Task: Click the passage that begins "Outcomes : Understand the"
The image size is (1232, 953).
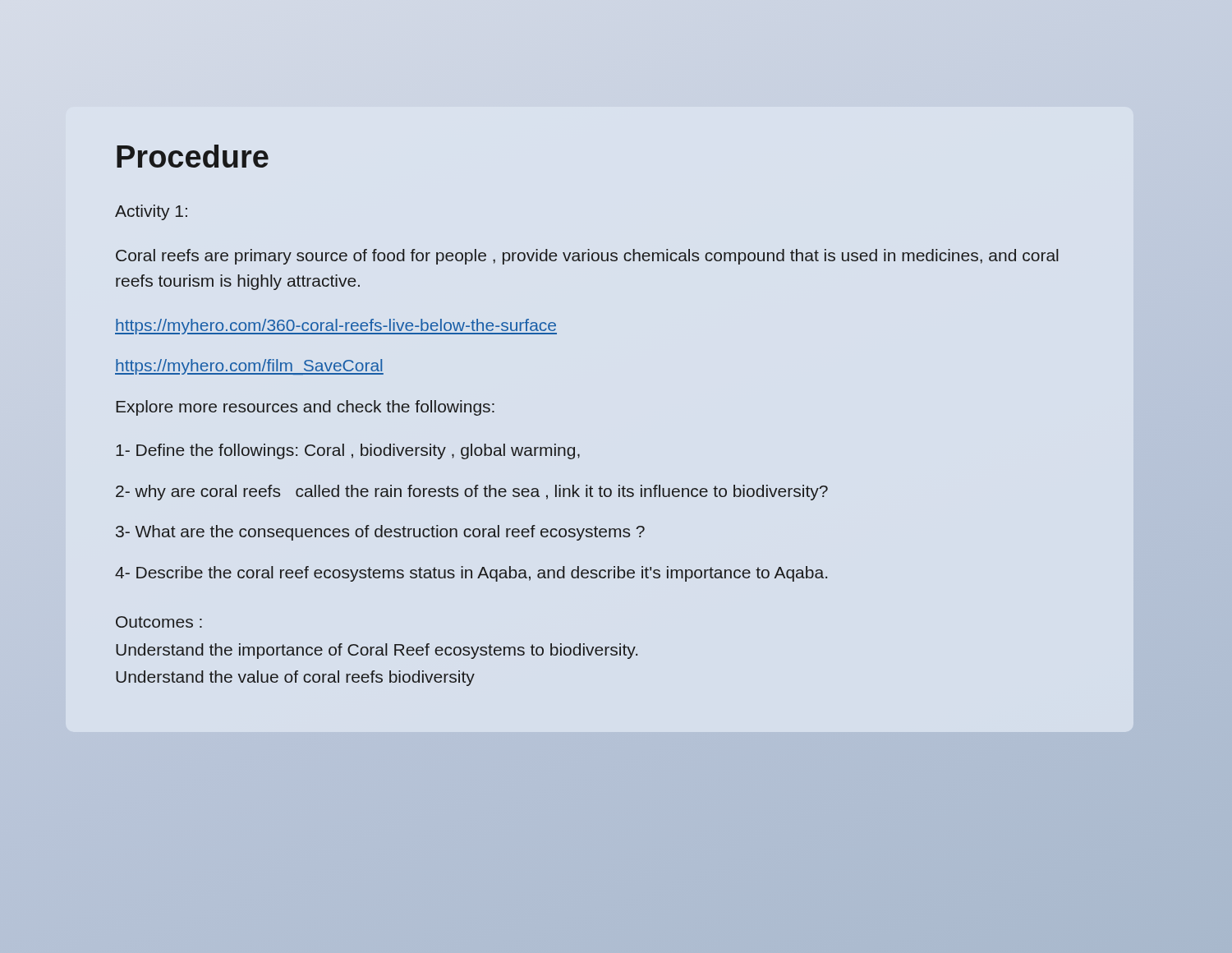Action: point(377,649)
